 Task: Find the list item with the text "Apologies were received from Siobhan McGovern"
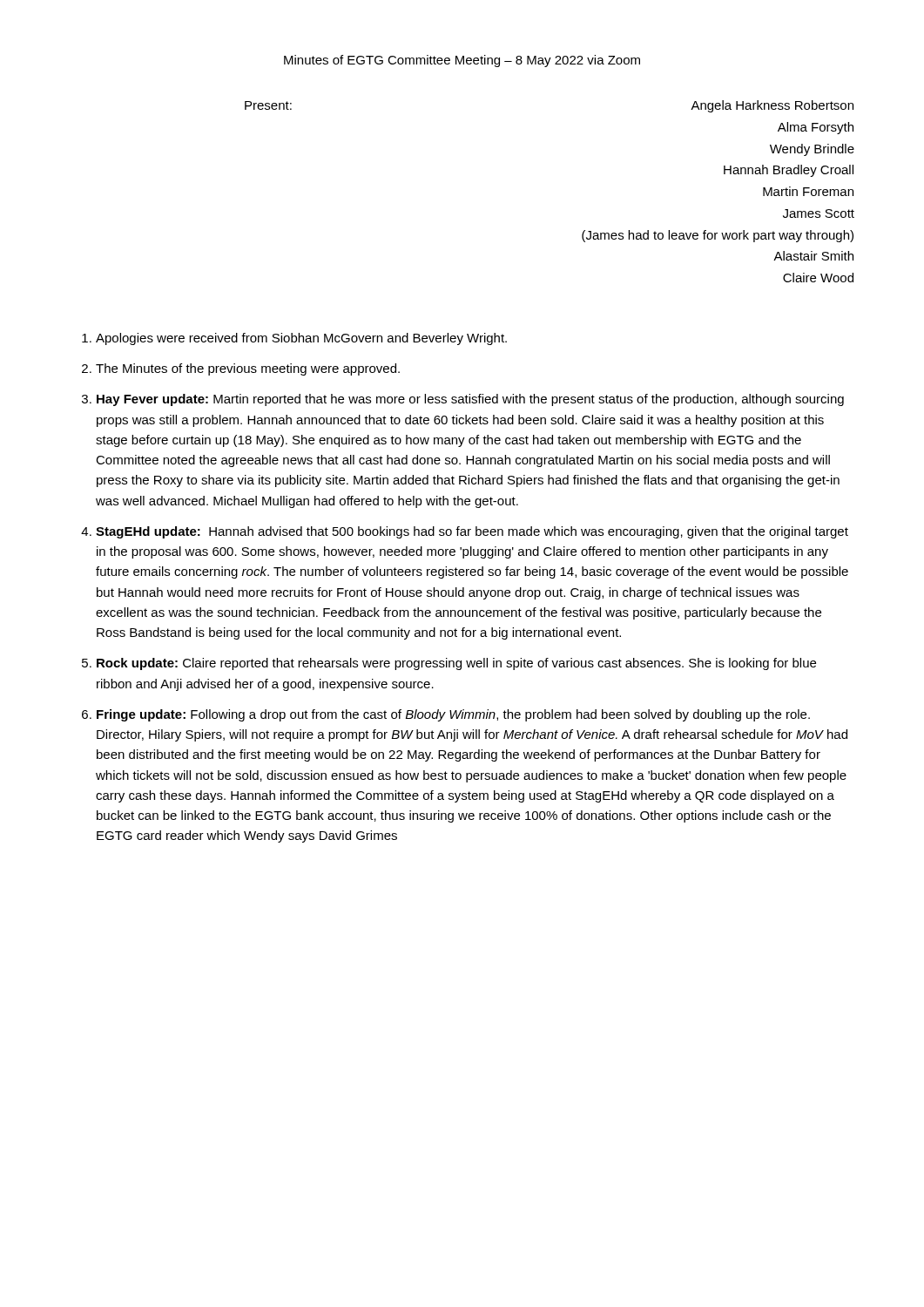302,337
